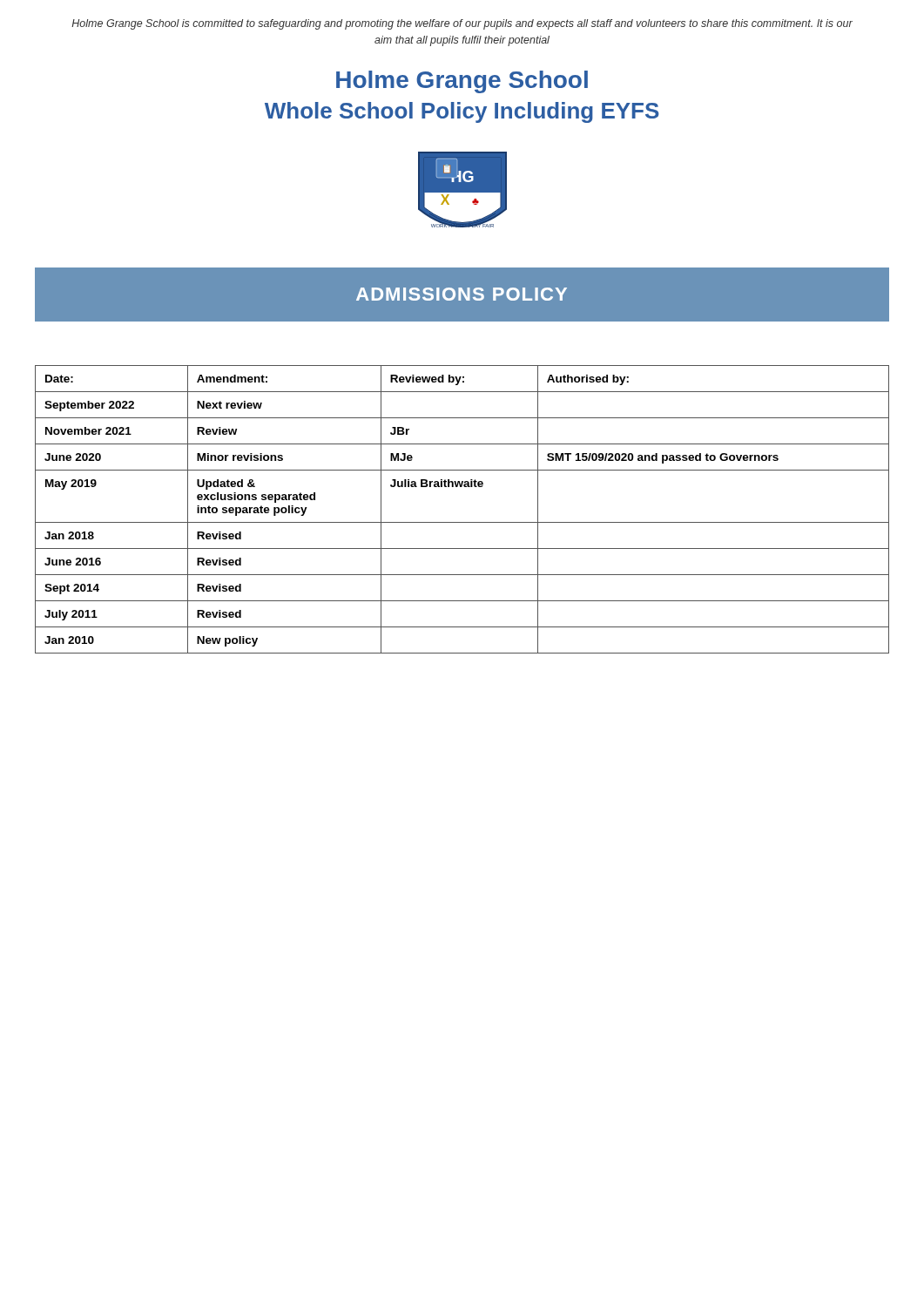Where is the title that starts "Holme Grange School Whole School Policy"?
This screenshot has width=924, height=1307.
pyautogui.click(x=462, y=95)
